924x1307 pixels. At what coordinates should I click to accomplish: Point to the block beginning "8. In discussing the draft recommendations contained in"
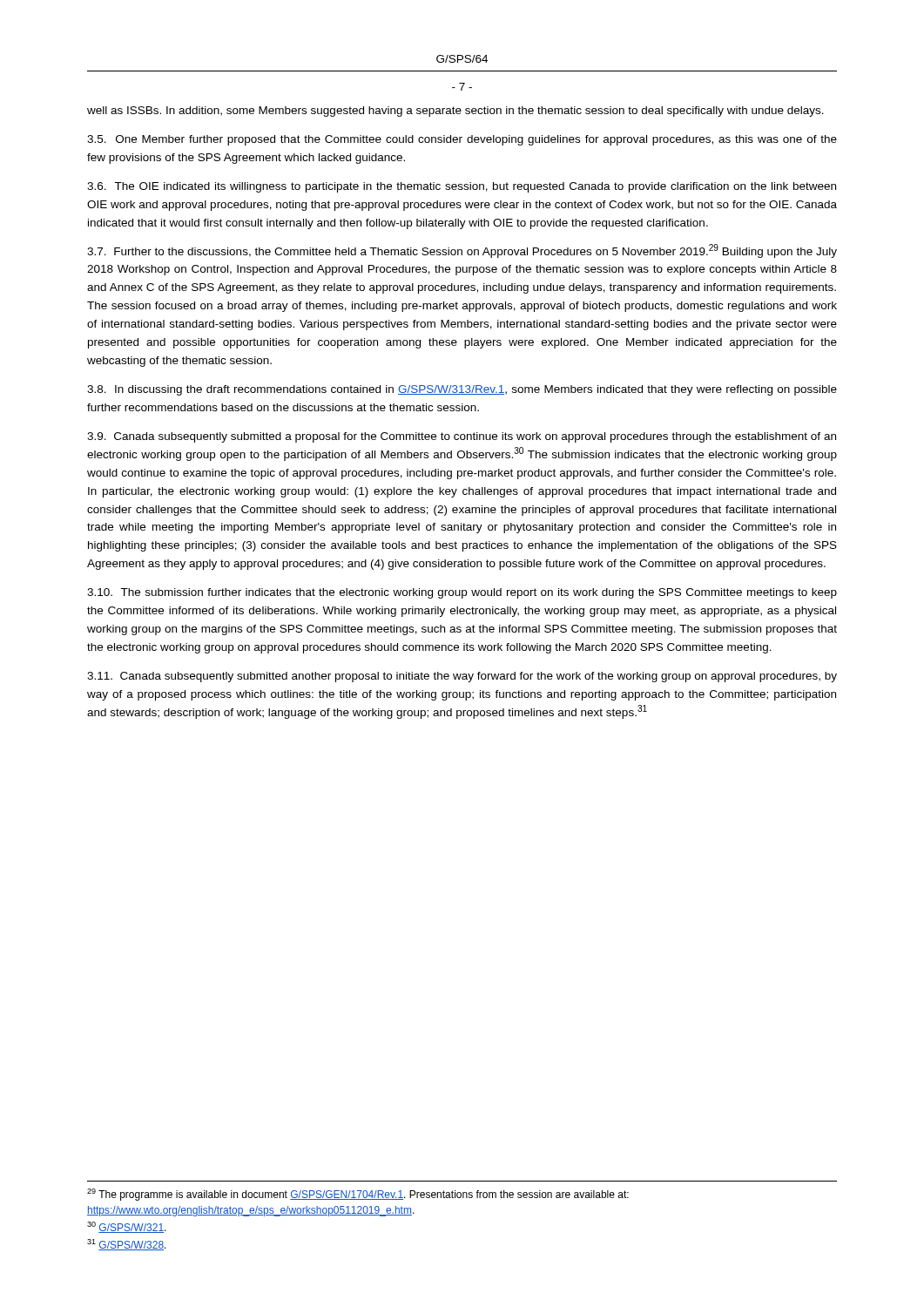462,398
